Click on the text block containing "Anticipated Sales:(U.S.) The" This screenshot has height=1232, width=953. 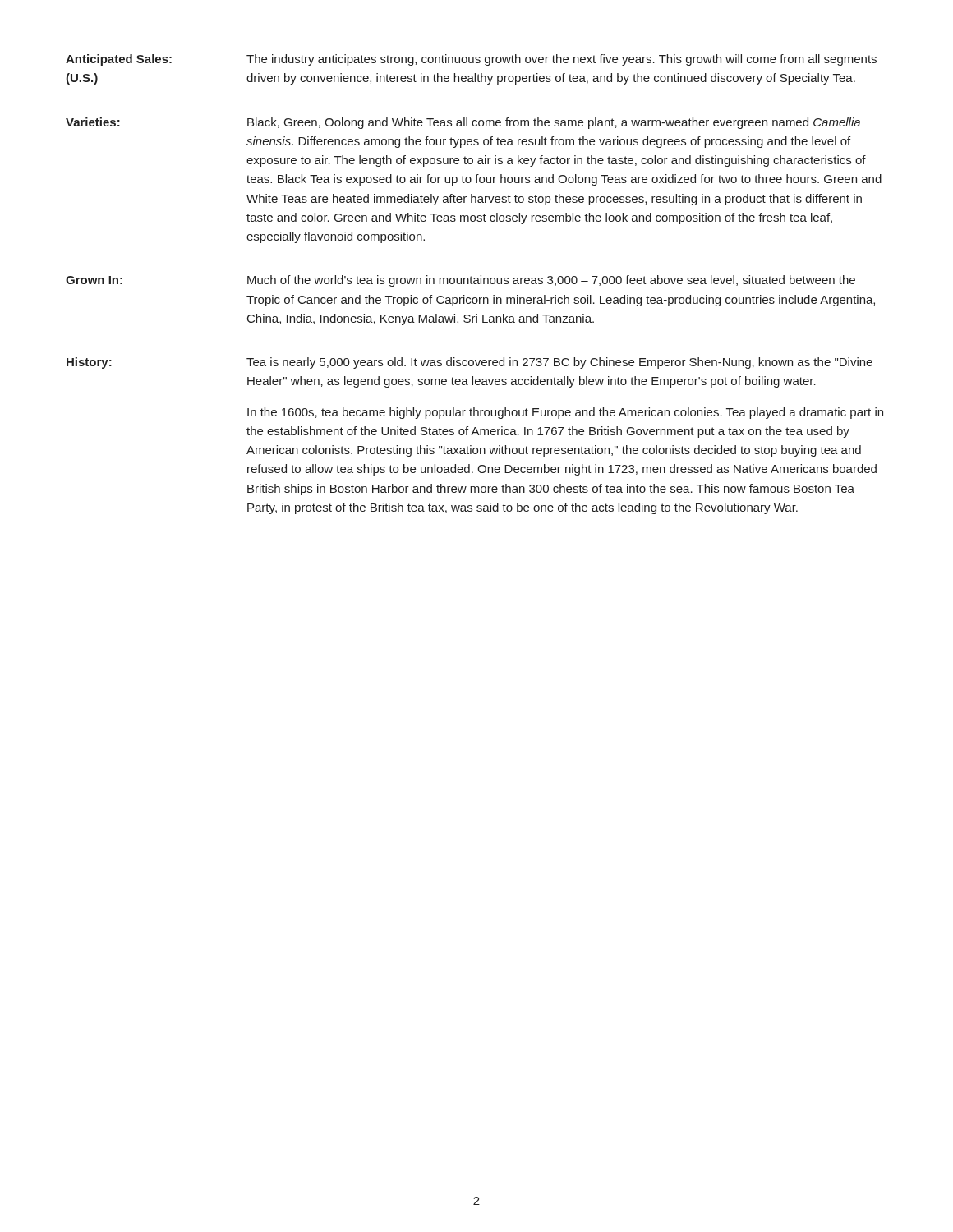tap(476, 68)
